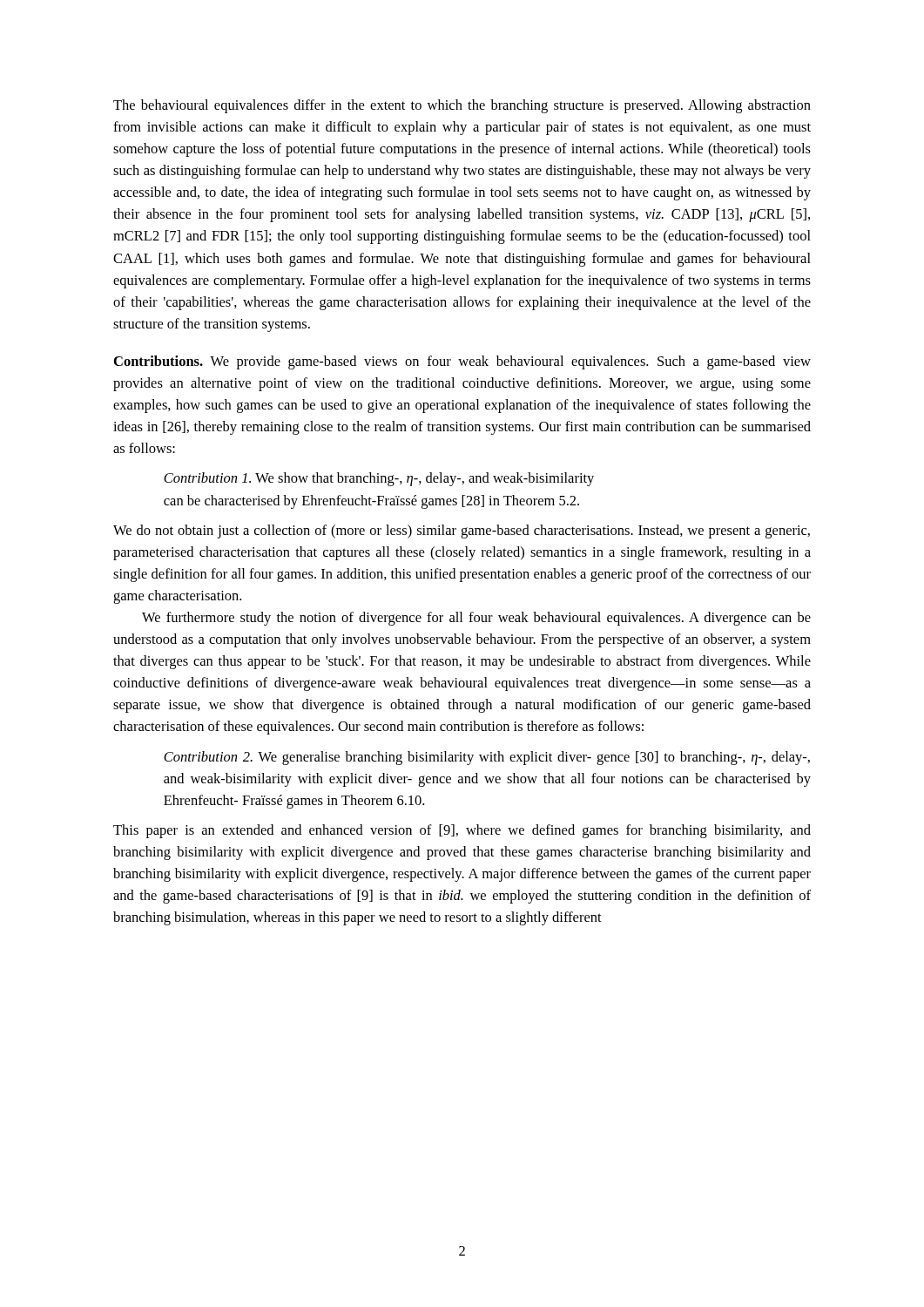Click on the text block starting "Contributions. We provide game-based views on"
Viewport: 924px width, 1307px height.
(x=462, y=405)
